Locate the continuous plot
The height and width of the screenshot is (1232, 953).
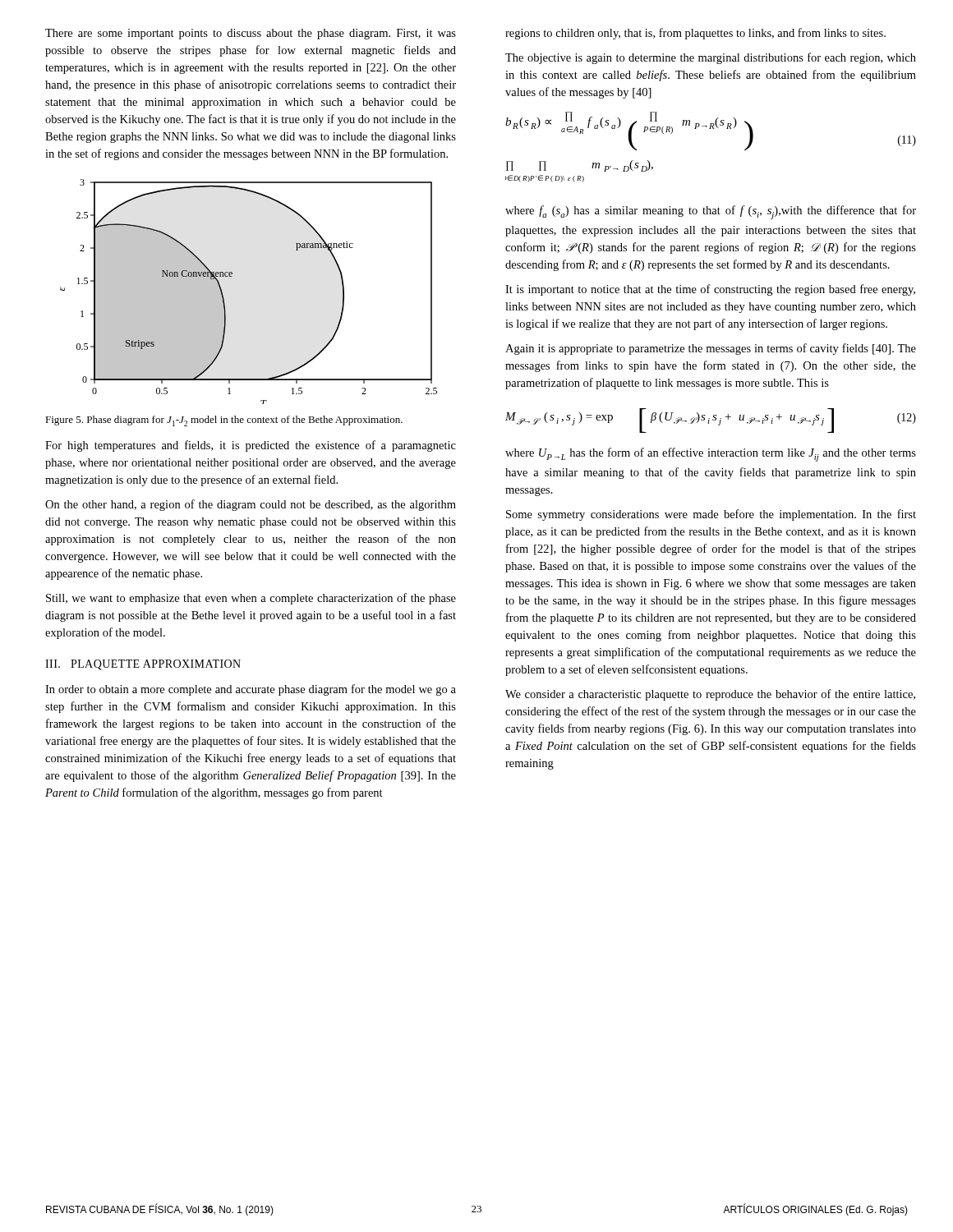251,291
